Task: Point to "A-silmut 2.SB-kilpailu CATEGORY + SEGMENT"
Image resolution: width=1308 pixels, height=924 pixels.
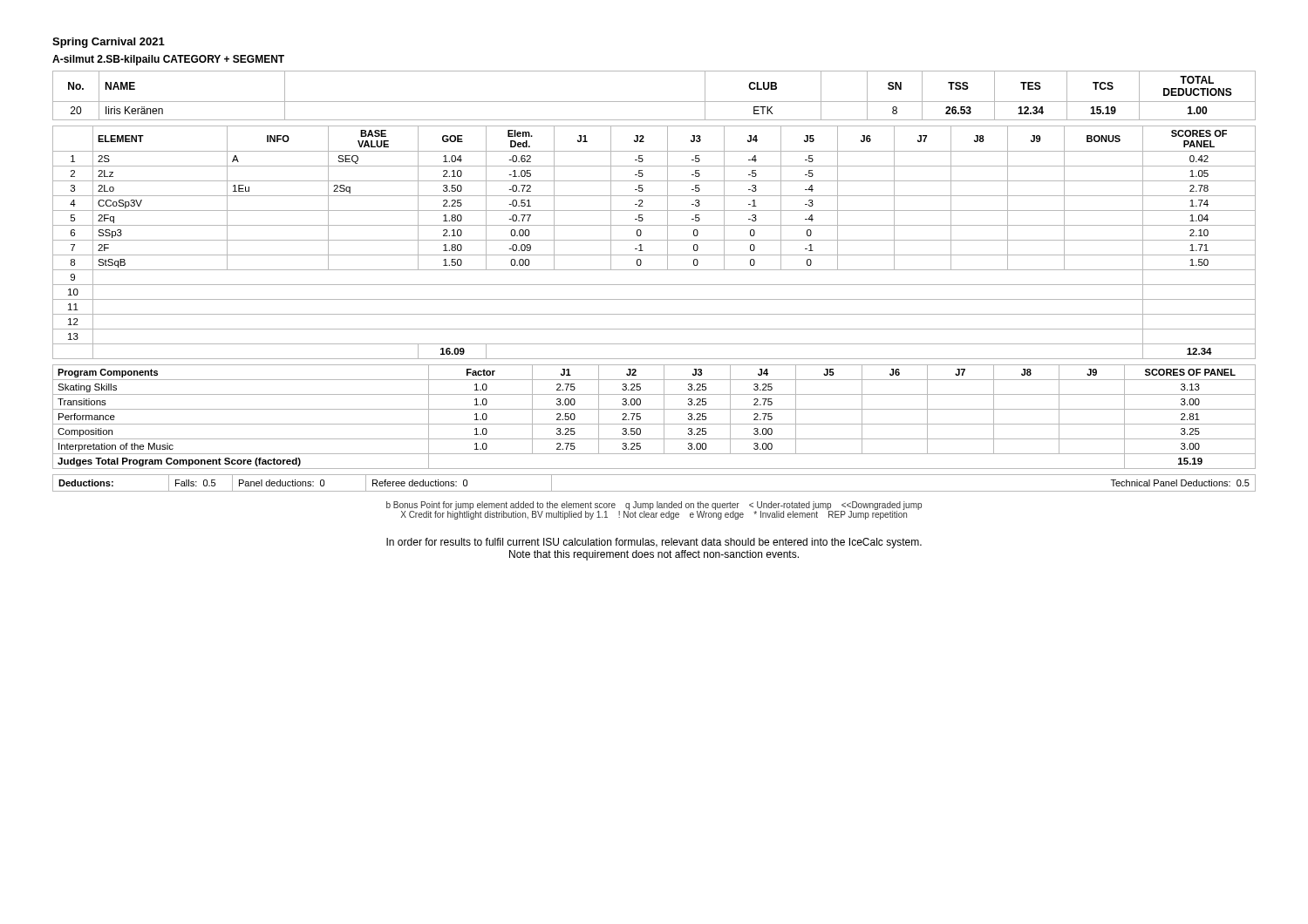Action: point(654,59)
